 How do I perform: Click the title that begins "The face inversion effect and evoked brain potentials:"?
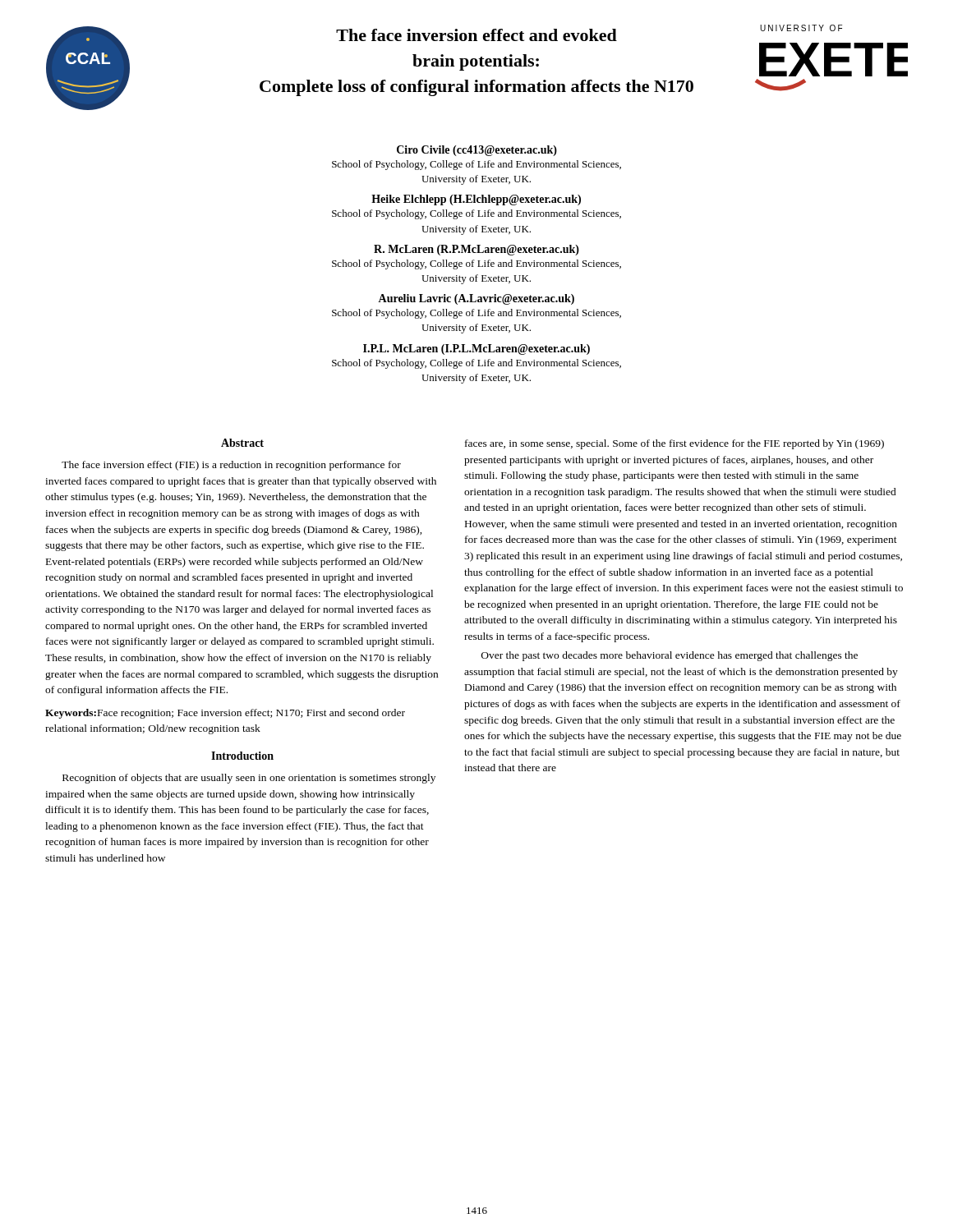476,61
